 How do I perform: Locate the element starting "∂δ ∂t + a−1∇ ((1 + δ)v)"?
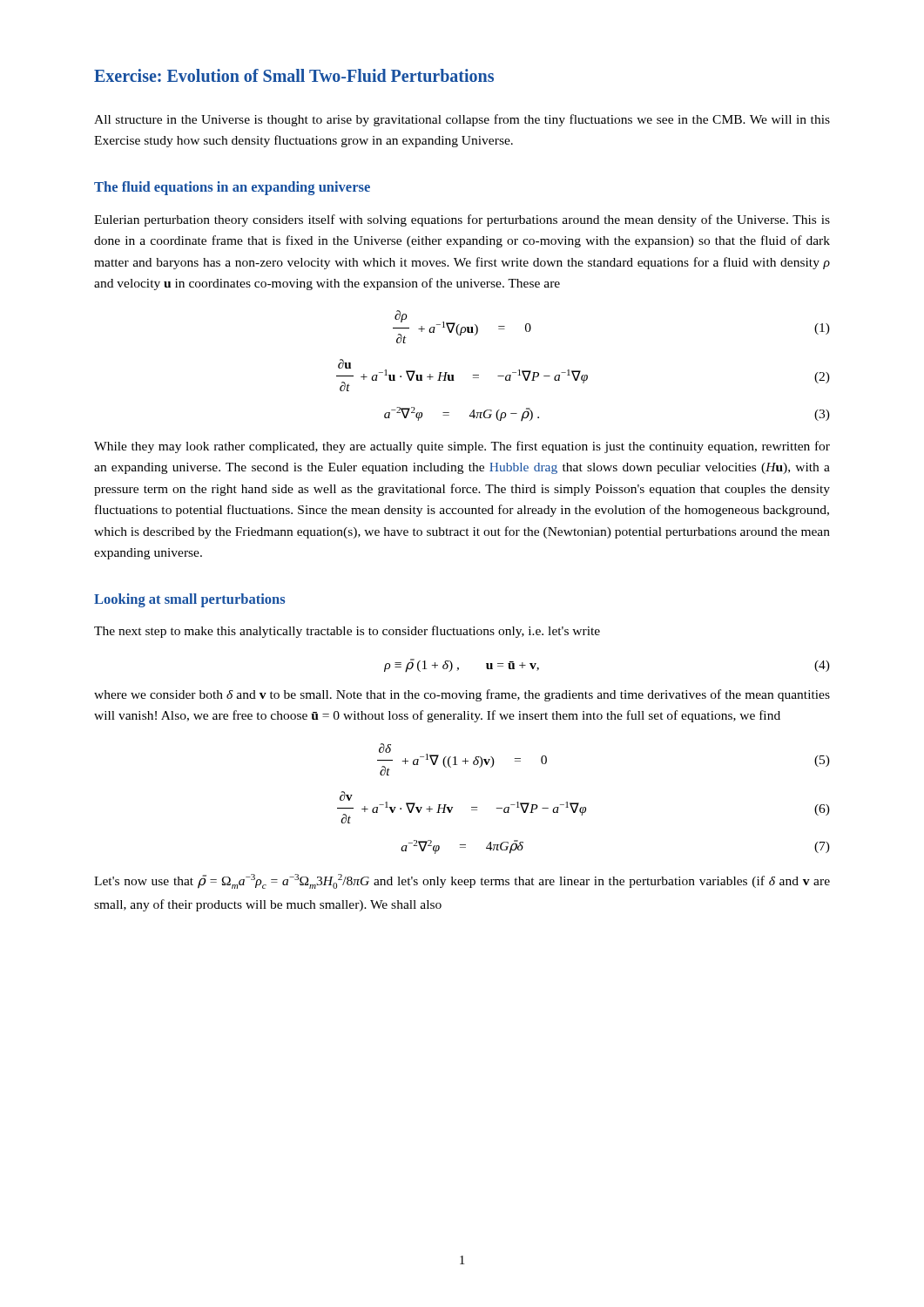pos(462,760)
